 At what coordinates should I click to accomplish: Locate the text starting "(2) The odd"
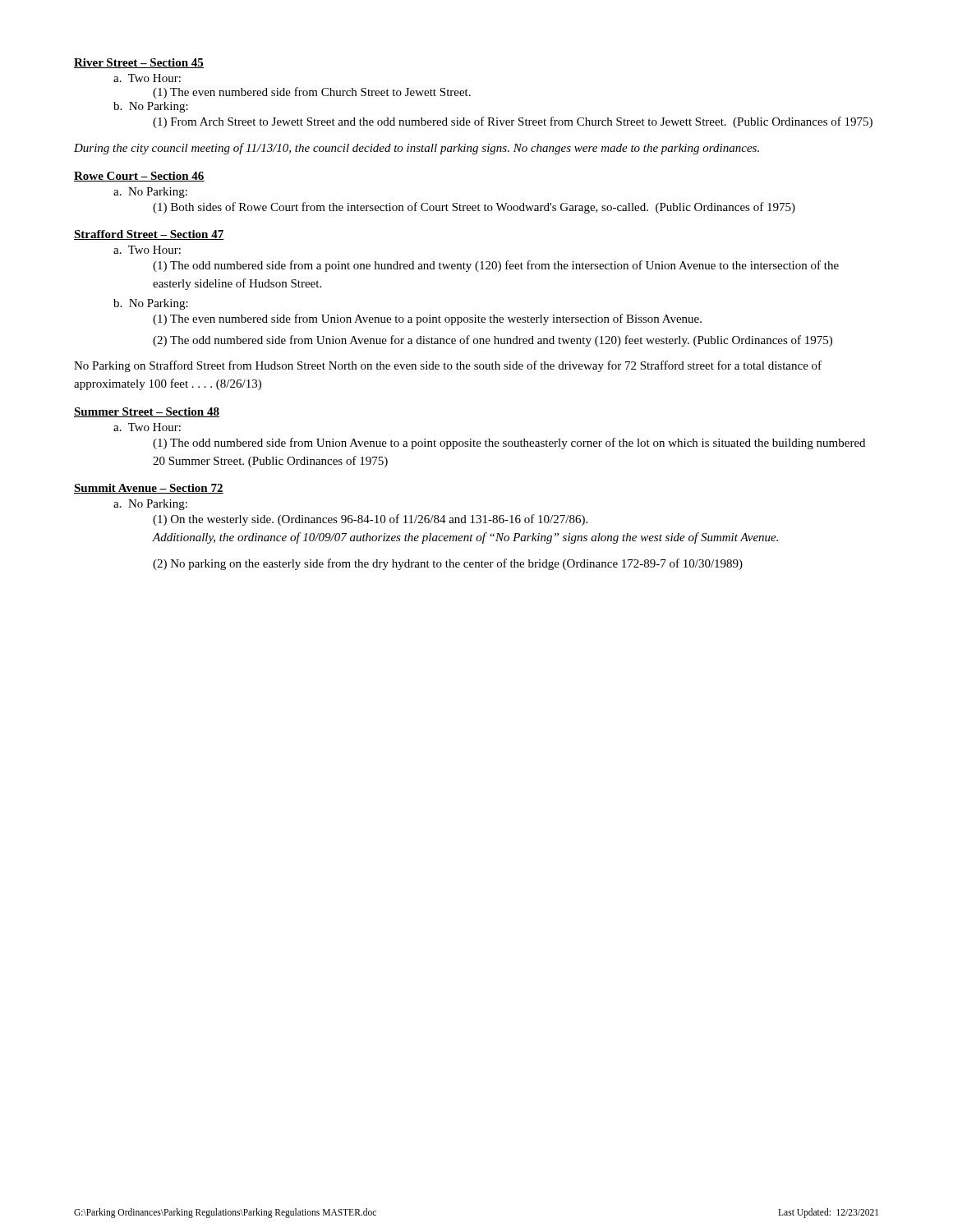(493, 340)
